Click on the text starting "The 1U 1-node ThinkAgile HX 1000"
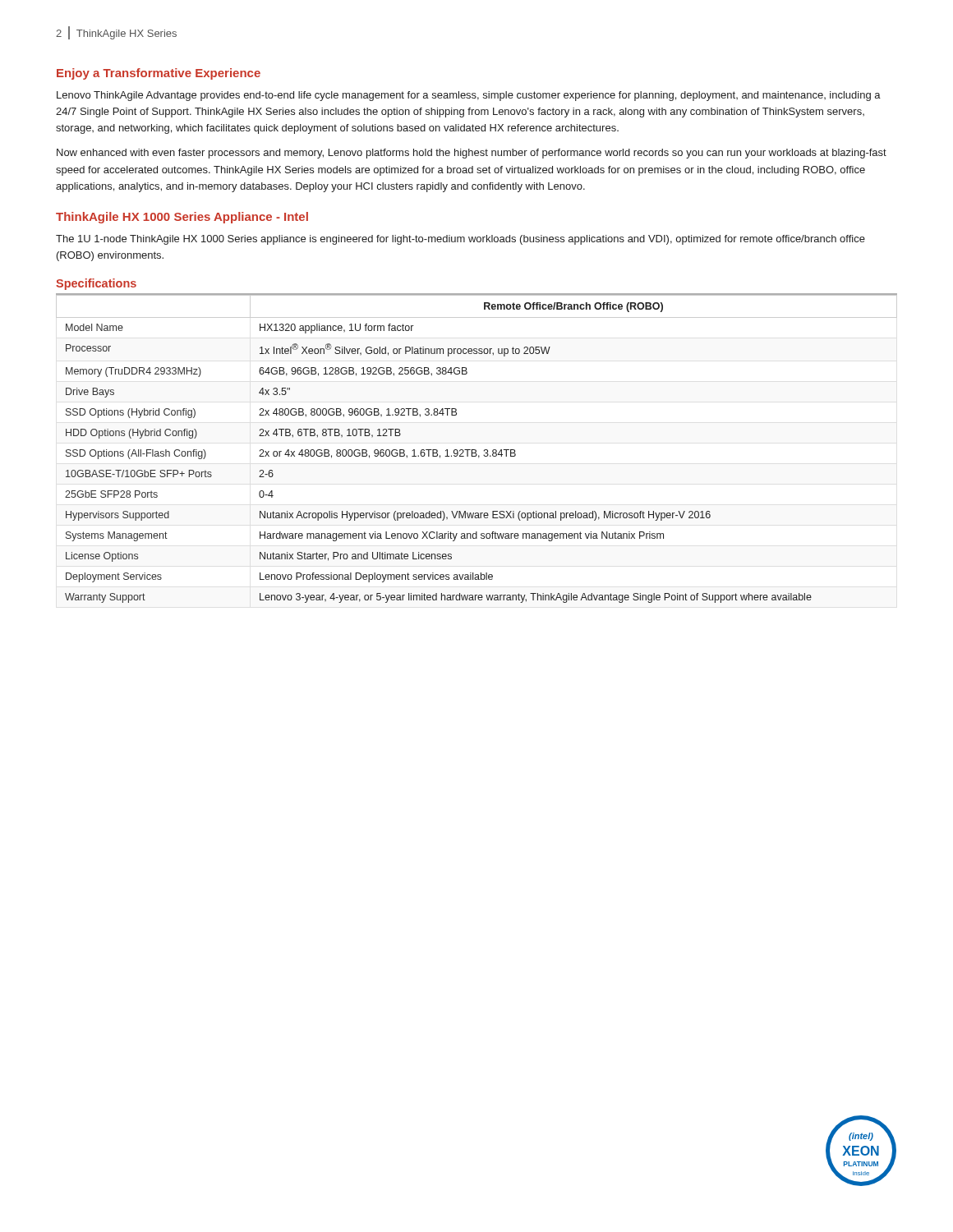Screen dimensions: 1232x953 click(x=460, y=247)
